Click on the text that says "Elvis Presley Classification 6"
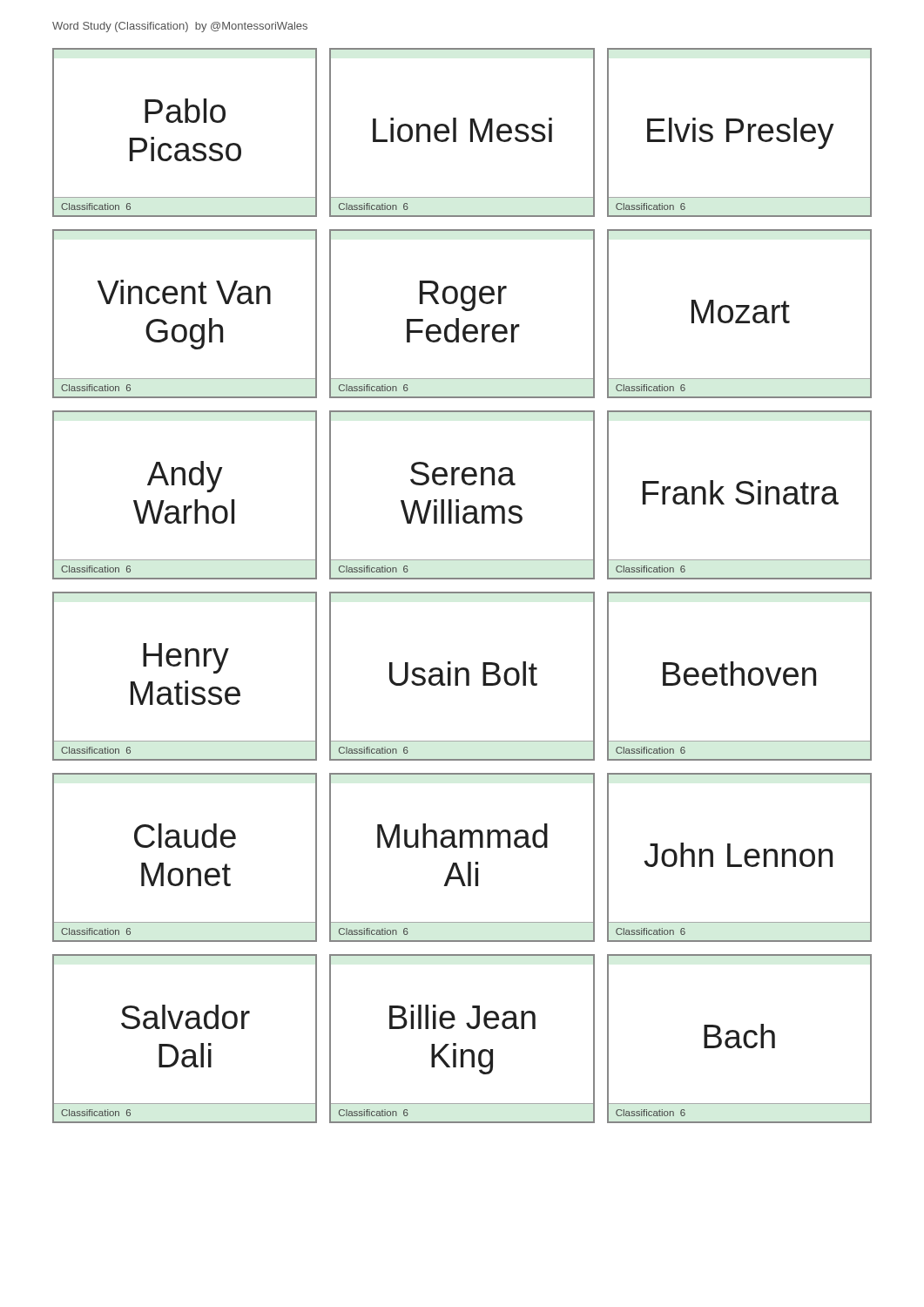This screenshot has width=924, height=1307. click(739, 132)
